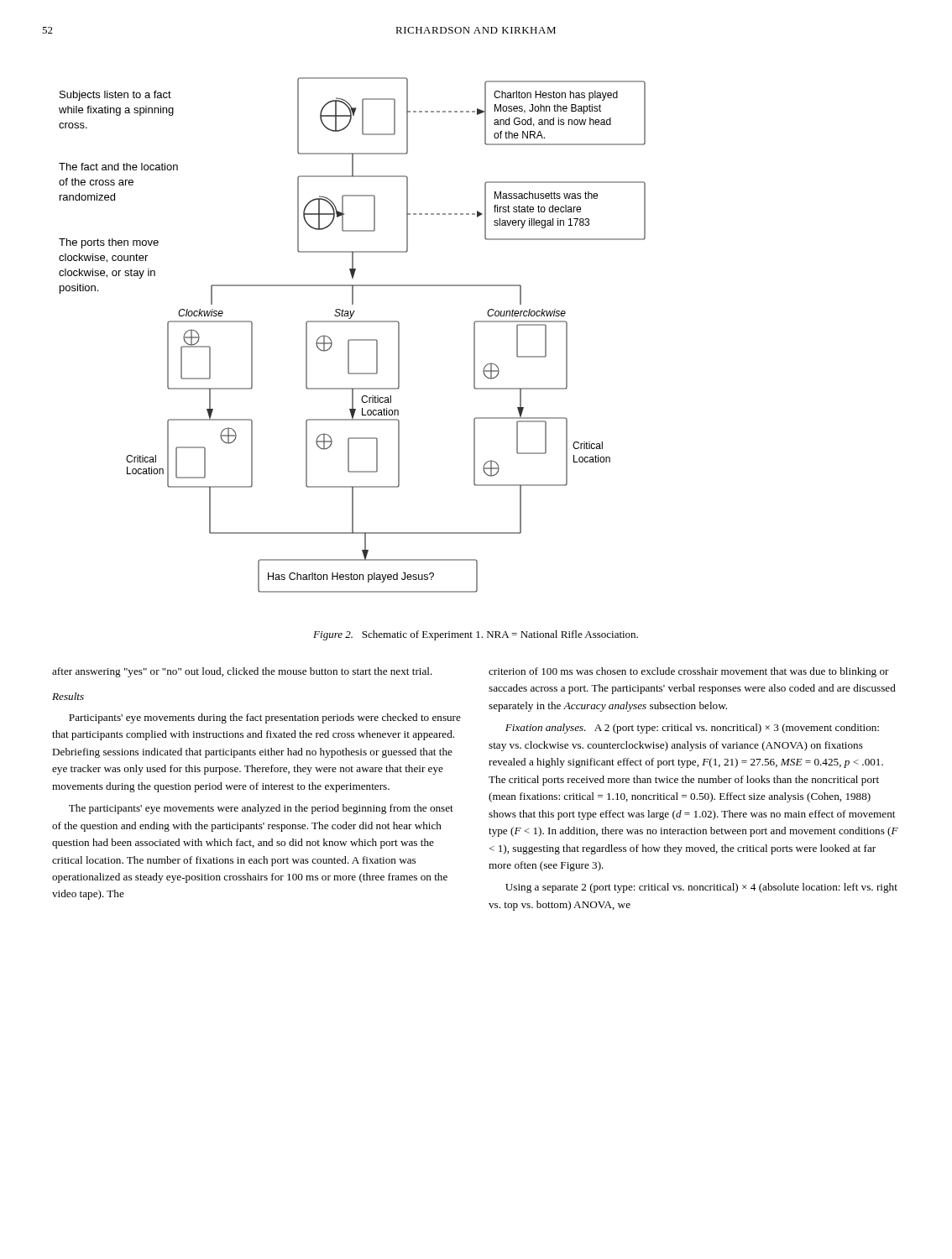Find a schematic

pos(476,336)
